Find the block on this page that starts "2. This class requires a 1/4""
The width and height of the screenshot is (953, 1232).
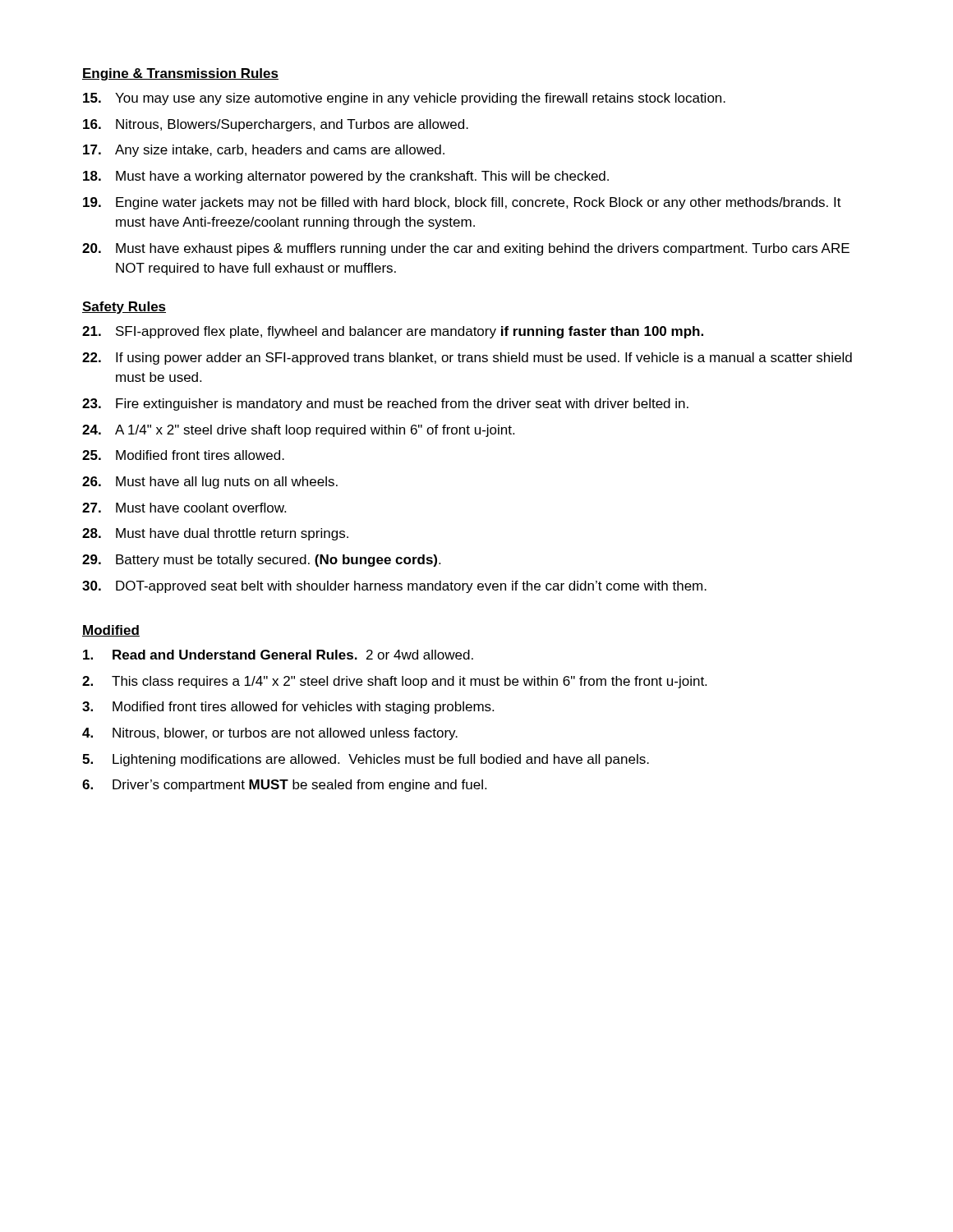click(x=476, y=682)
